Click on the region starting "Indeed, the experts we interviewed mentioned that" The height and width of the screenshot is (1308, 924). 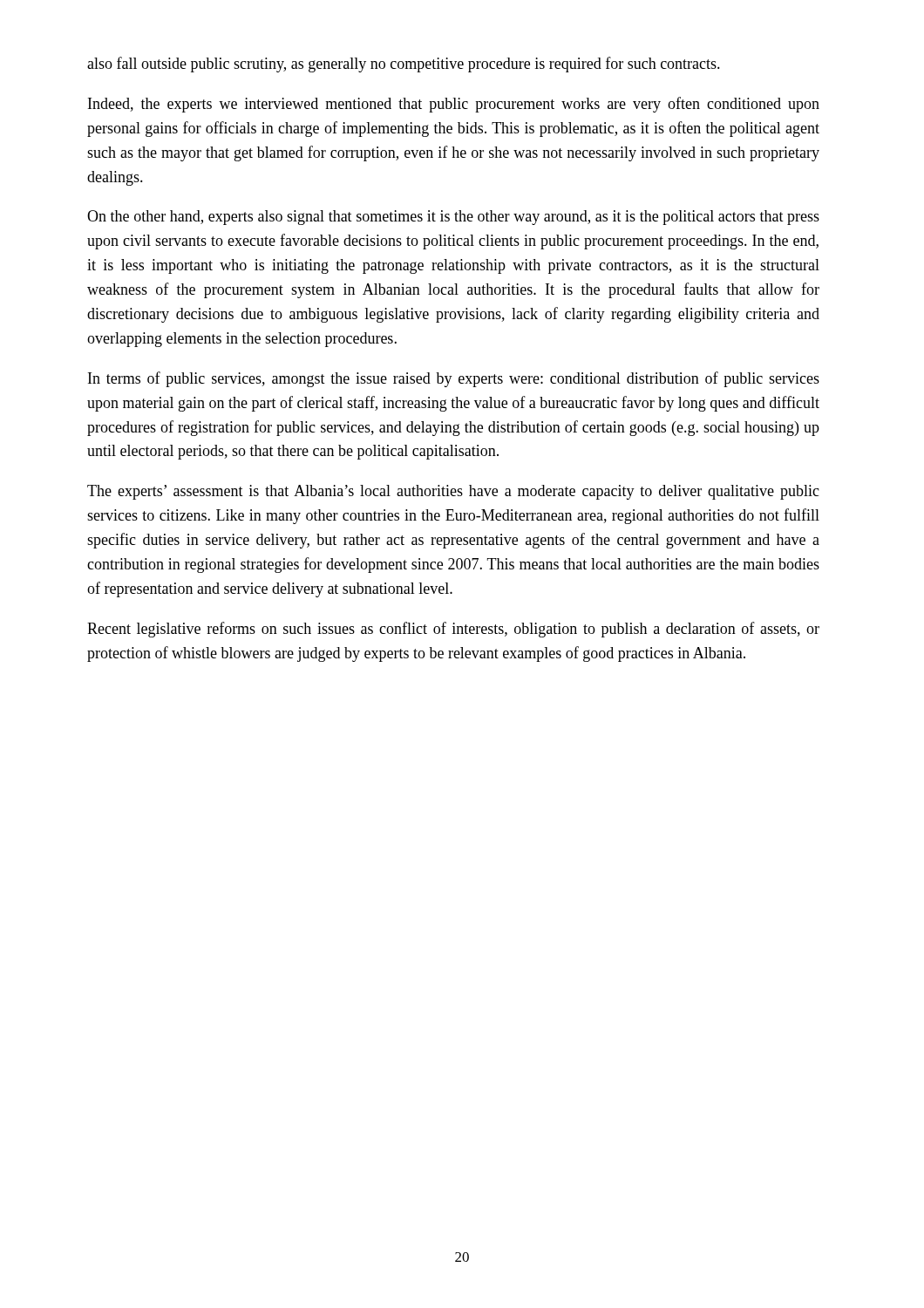pos(453,140)
